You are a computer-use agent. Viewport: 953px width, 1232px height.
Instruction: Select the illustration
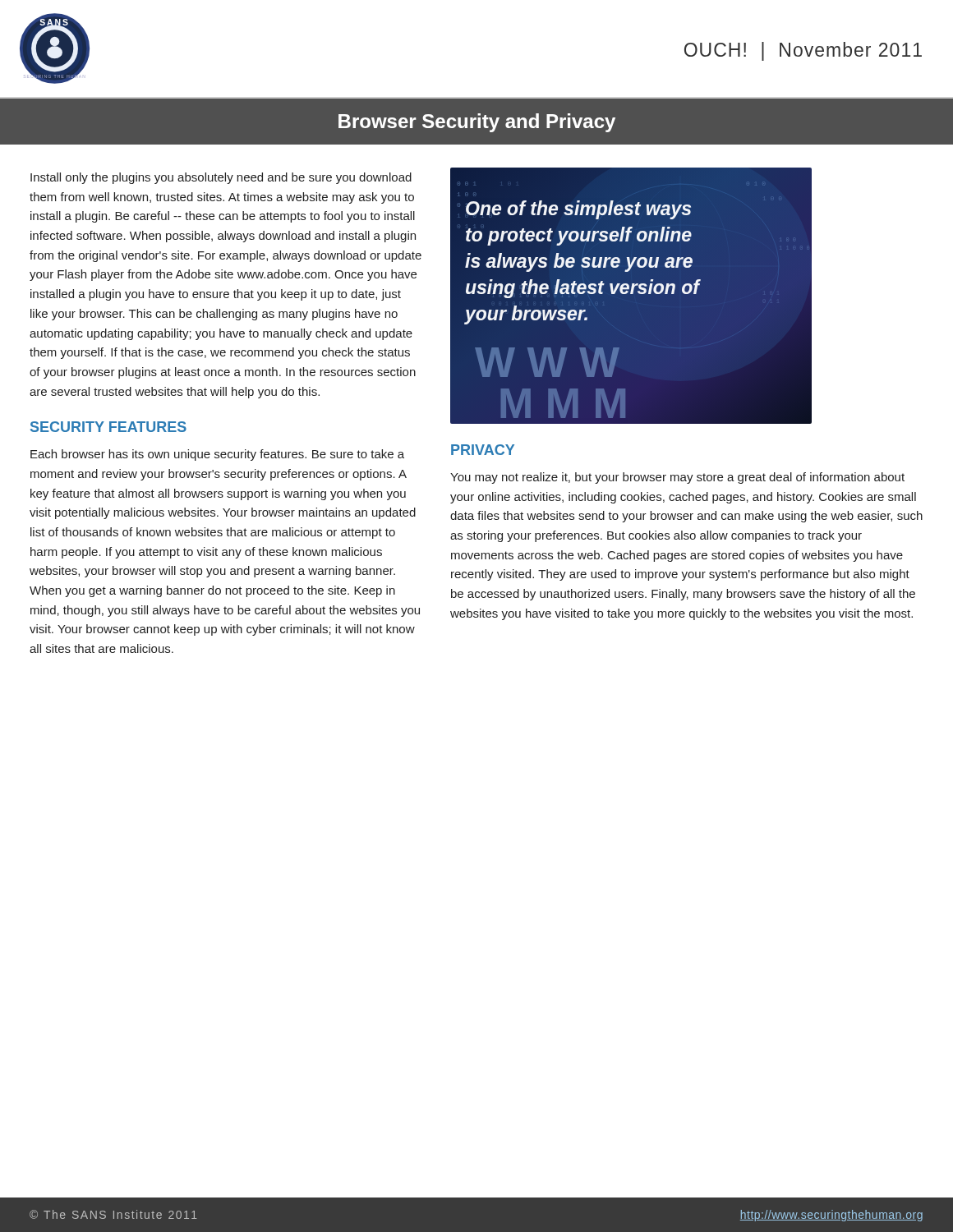631,296
